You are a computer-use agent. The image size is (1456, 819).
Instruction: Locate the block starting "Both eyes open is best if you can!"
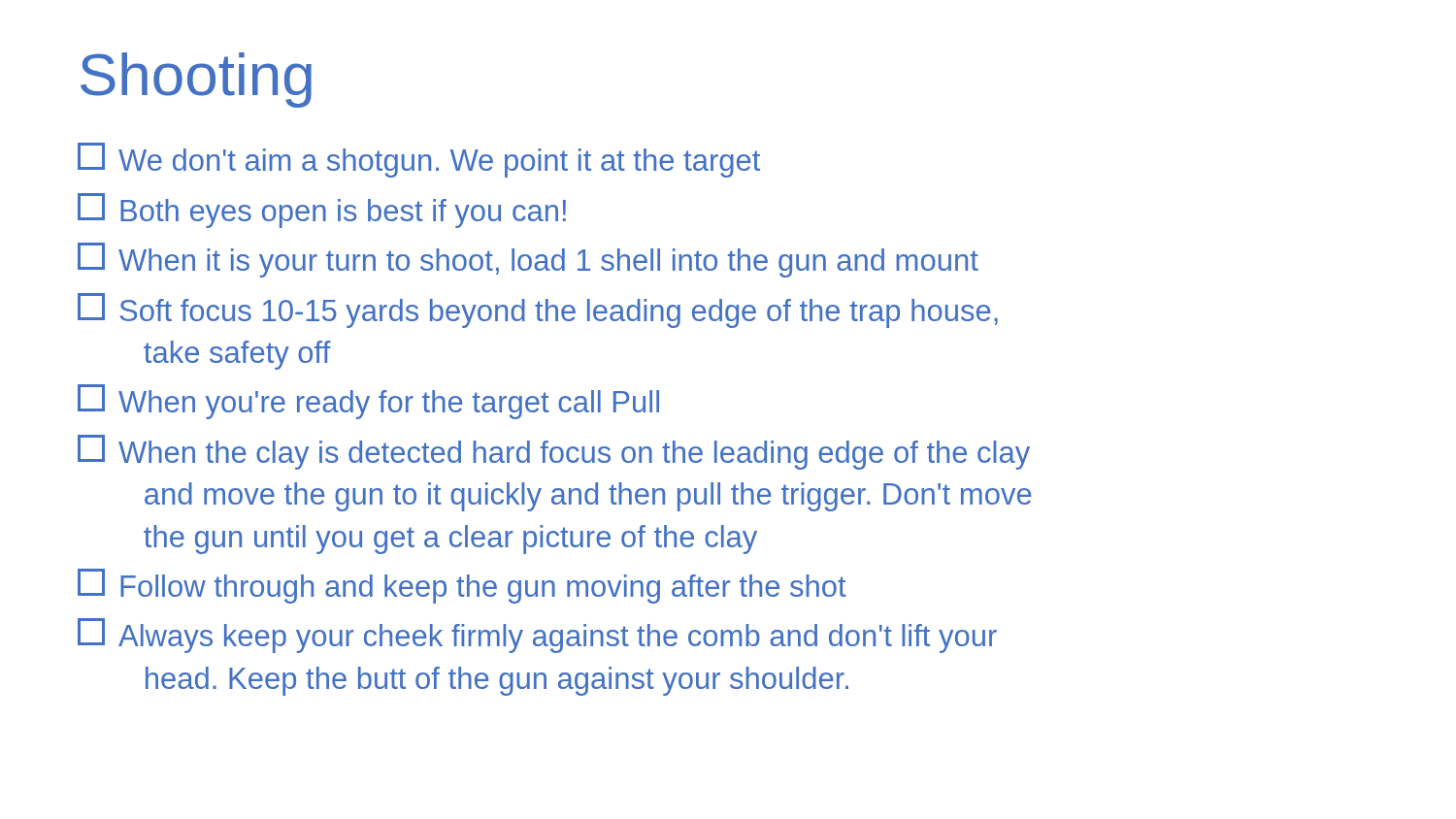pyautogui.click(x=322, y=211)
